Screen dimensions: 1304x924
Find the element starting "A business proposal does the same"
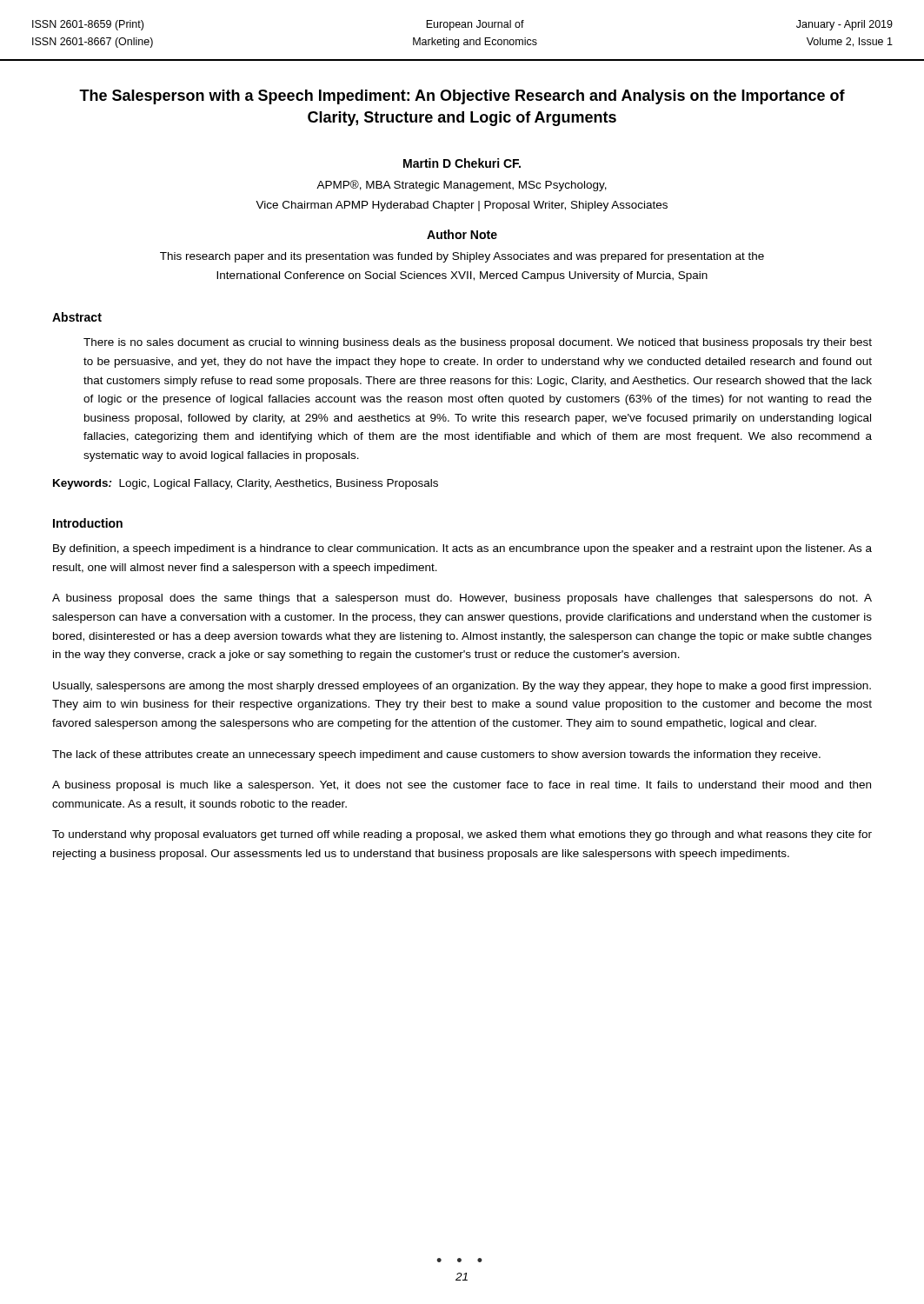pos(462,626)
